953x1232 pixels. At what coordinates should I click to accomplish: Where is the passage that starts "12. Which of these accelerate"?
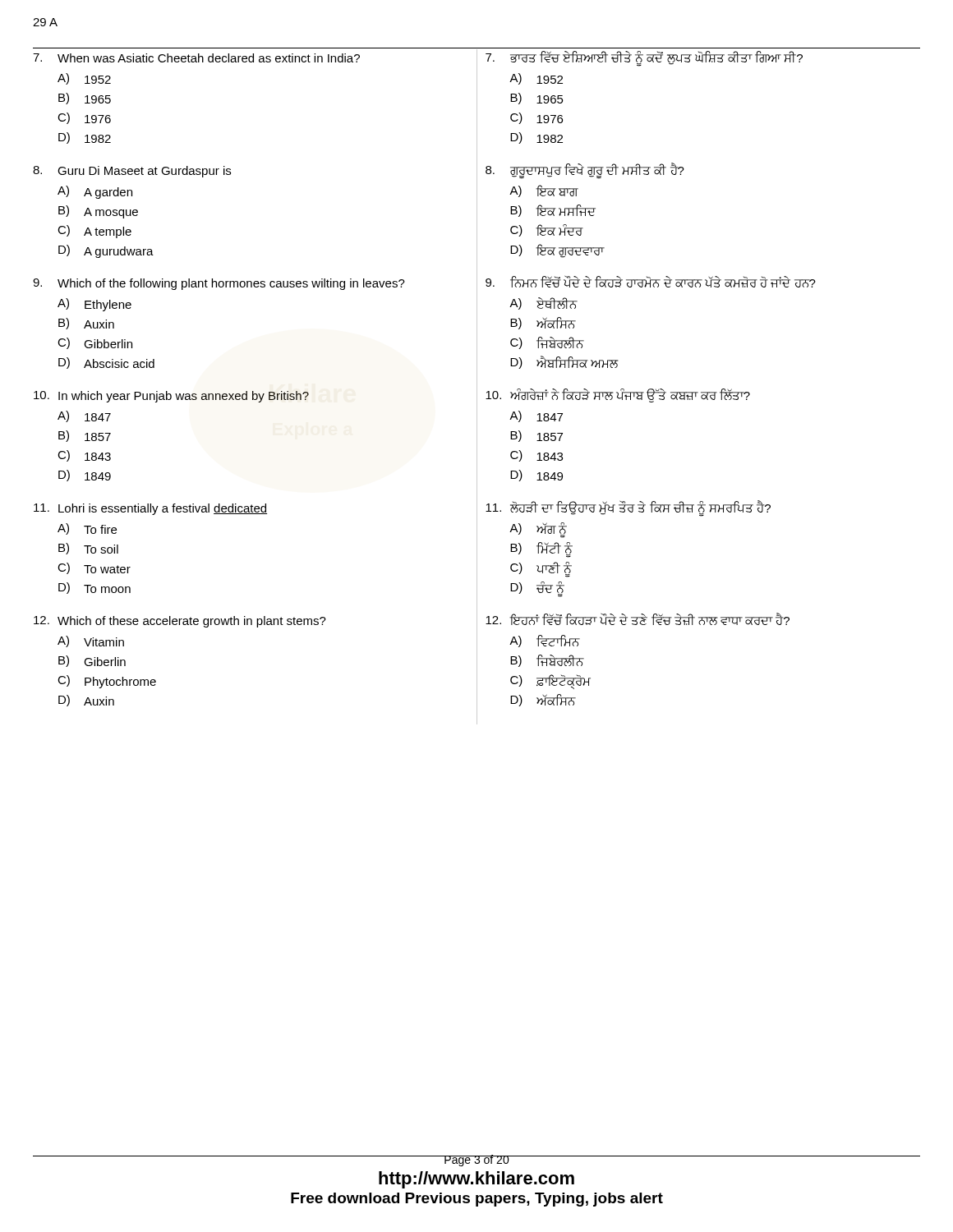[180, 622]
